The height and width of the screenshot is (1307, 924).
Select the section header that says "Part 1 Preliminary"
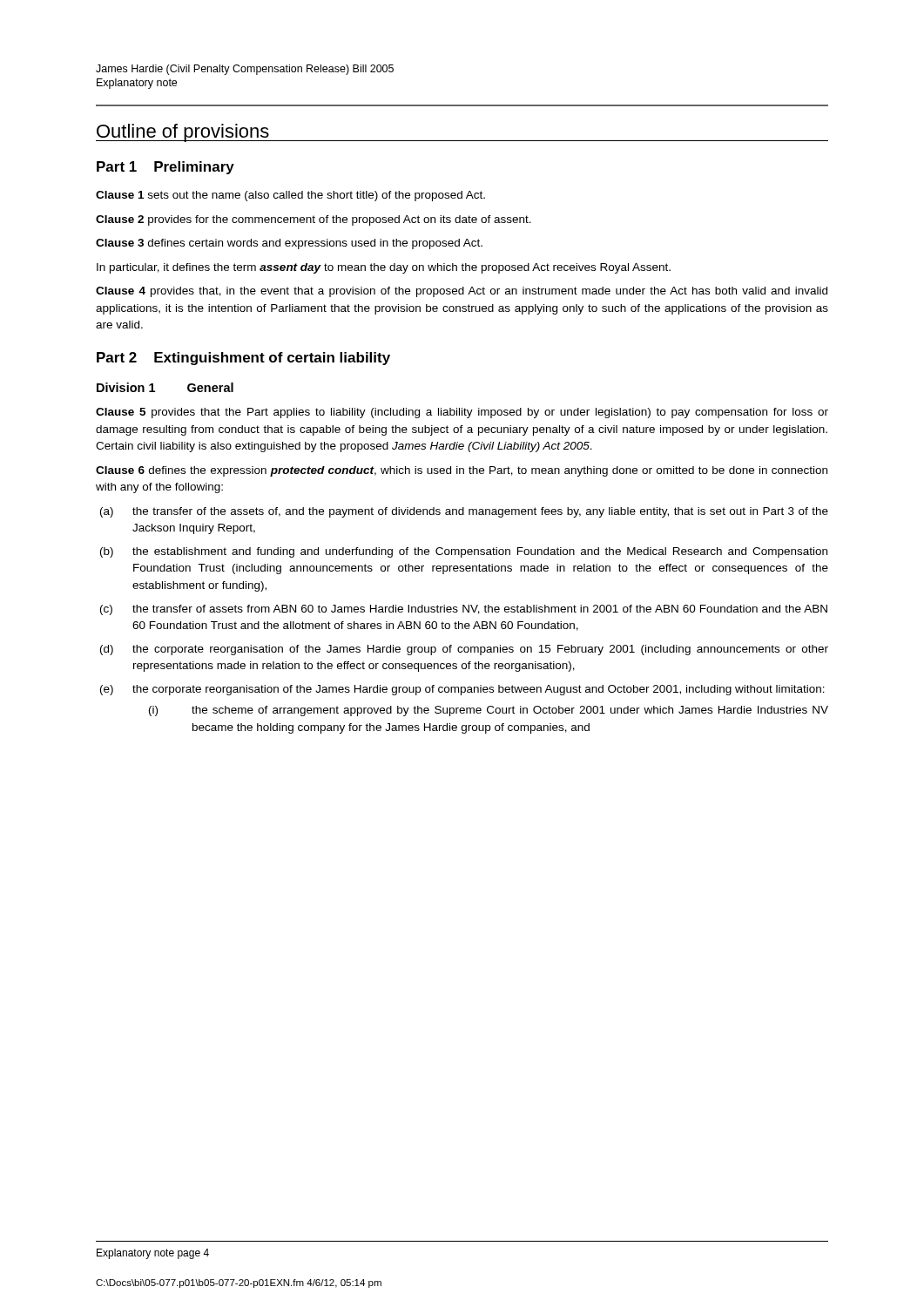click(x=165, y=167)
